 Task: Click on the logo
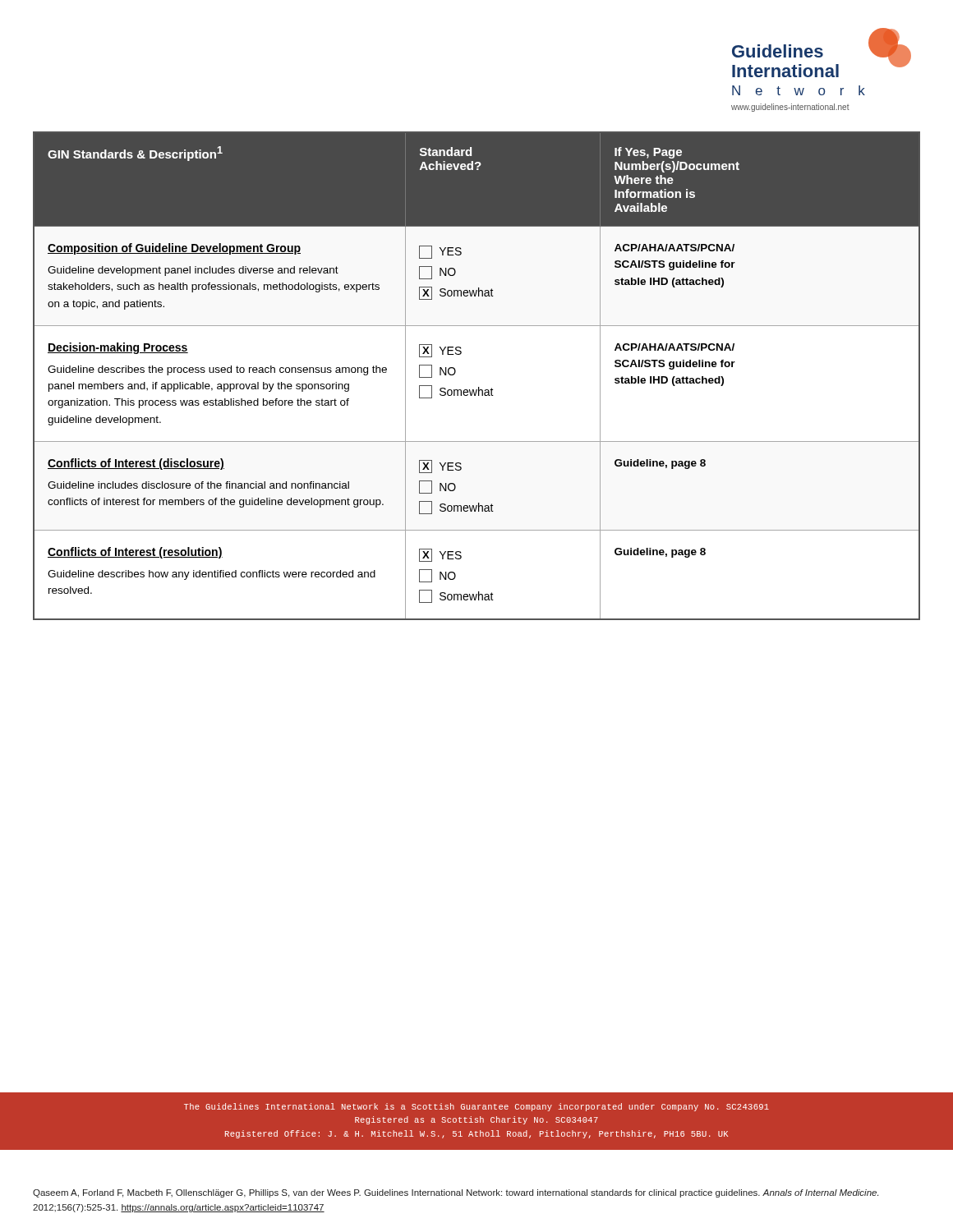826,70
